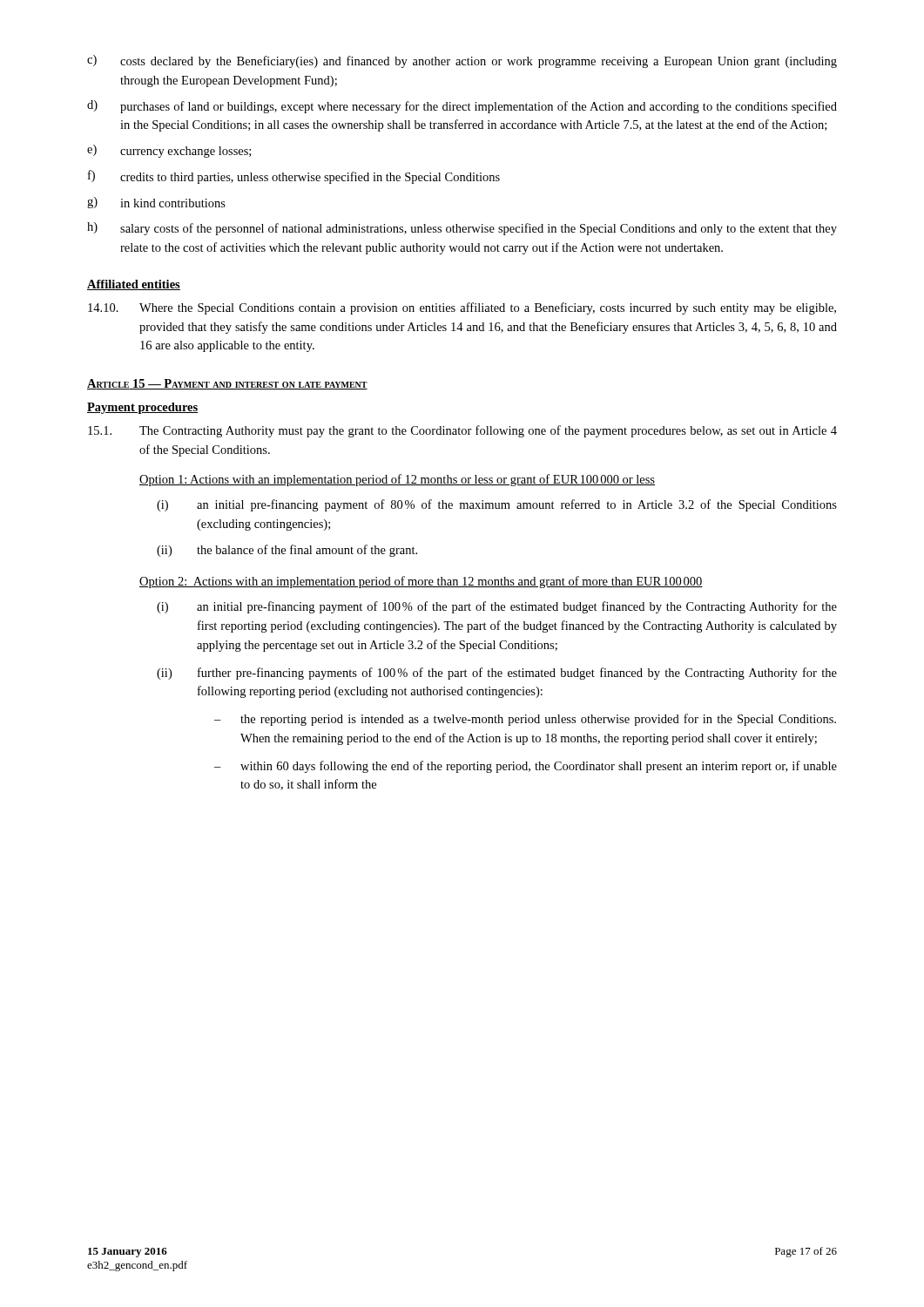Click on the passage starting "Payment procedures"

142,407
